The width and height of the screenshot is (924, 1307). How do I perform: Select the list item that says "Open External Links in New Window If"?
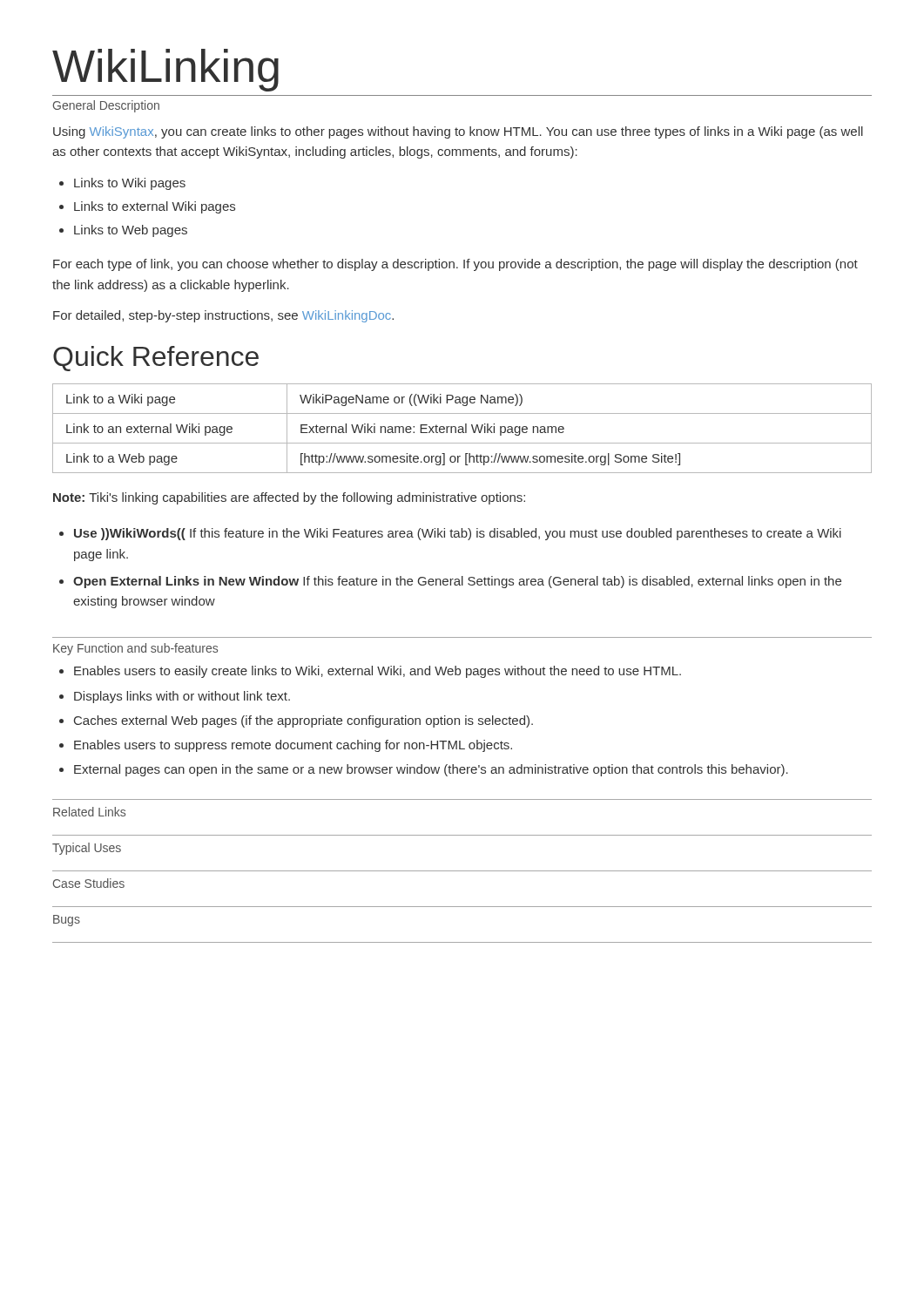(x=472, y=591)
